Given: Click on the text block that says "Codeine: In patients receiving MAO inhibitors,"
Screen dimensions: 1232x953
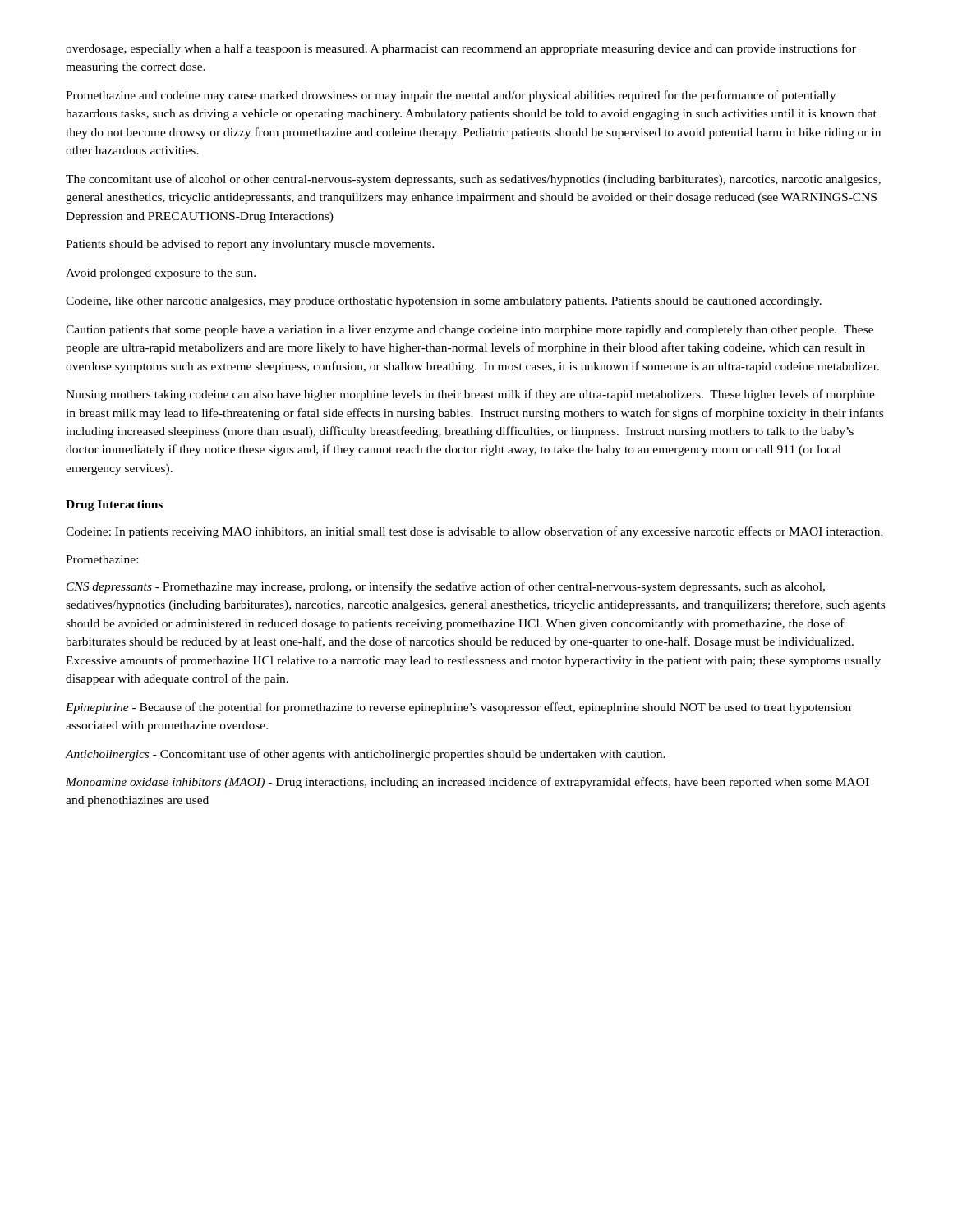Looking at the screenshot, I should 475,531.
